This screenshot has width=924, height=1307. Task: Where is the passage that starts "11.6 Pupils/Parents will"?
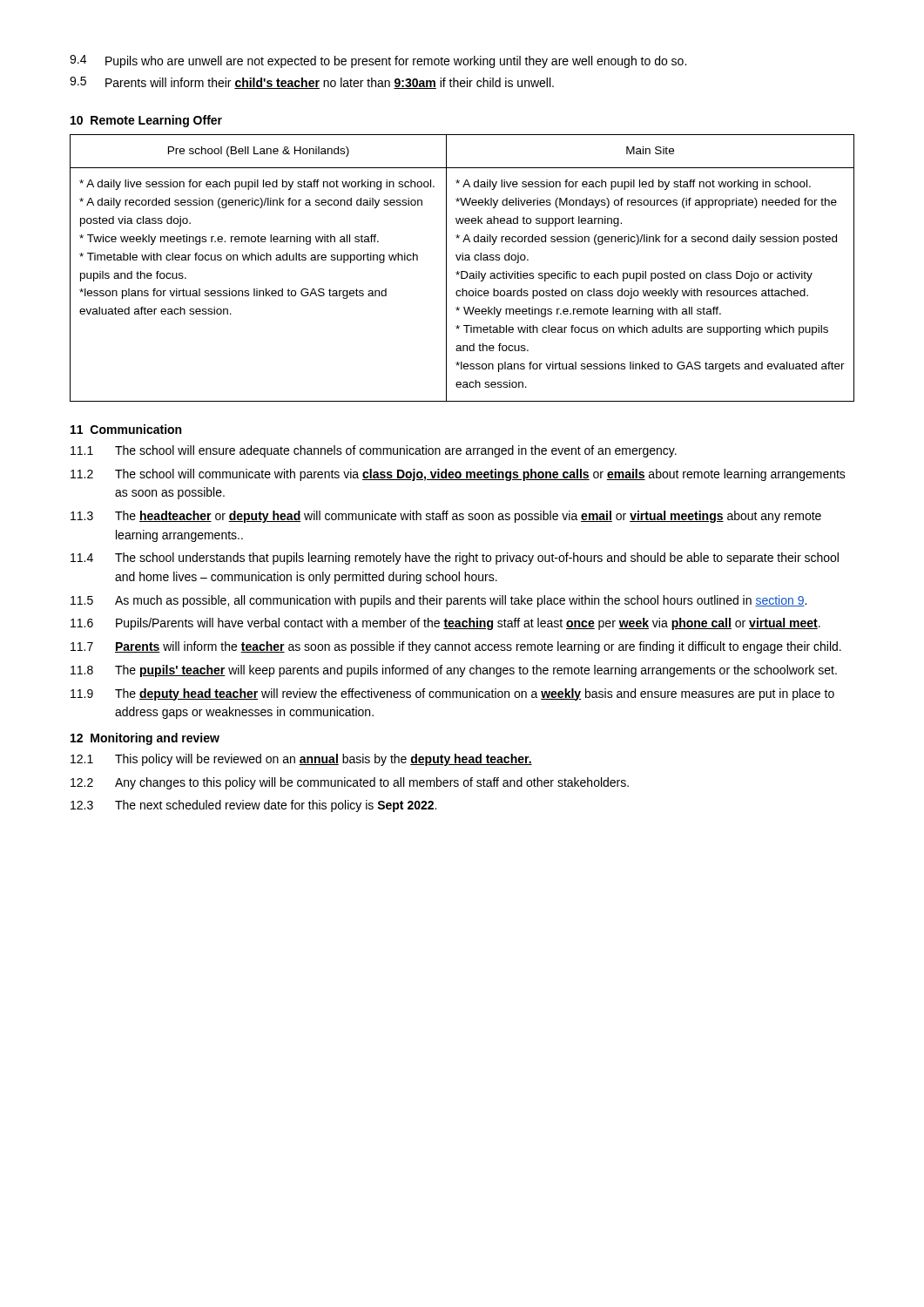(x=462, y=624)
